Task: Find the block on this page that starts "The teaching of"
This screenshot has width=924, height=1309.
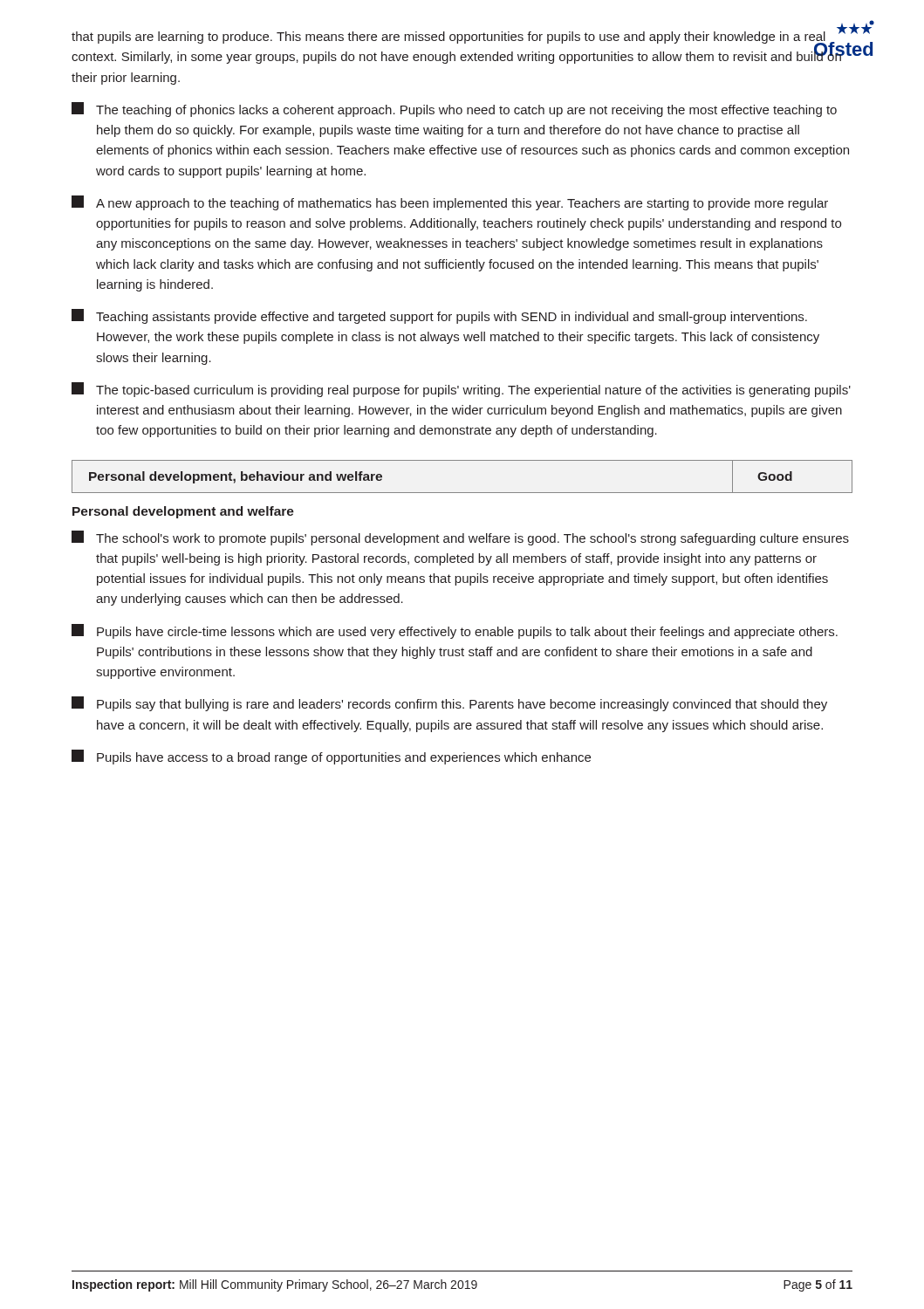Action: pos(462,140)
